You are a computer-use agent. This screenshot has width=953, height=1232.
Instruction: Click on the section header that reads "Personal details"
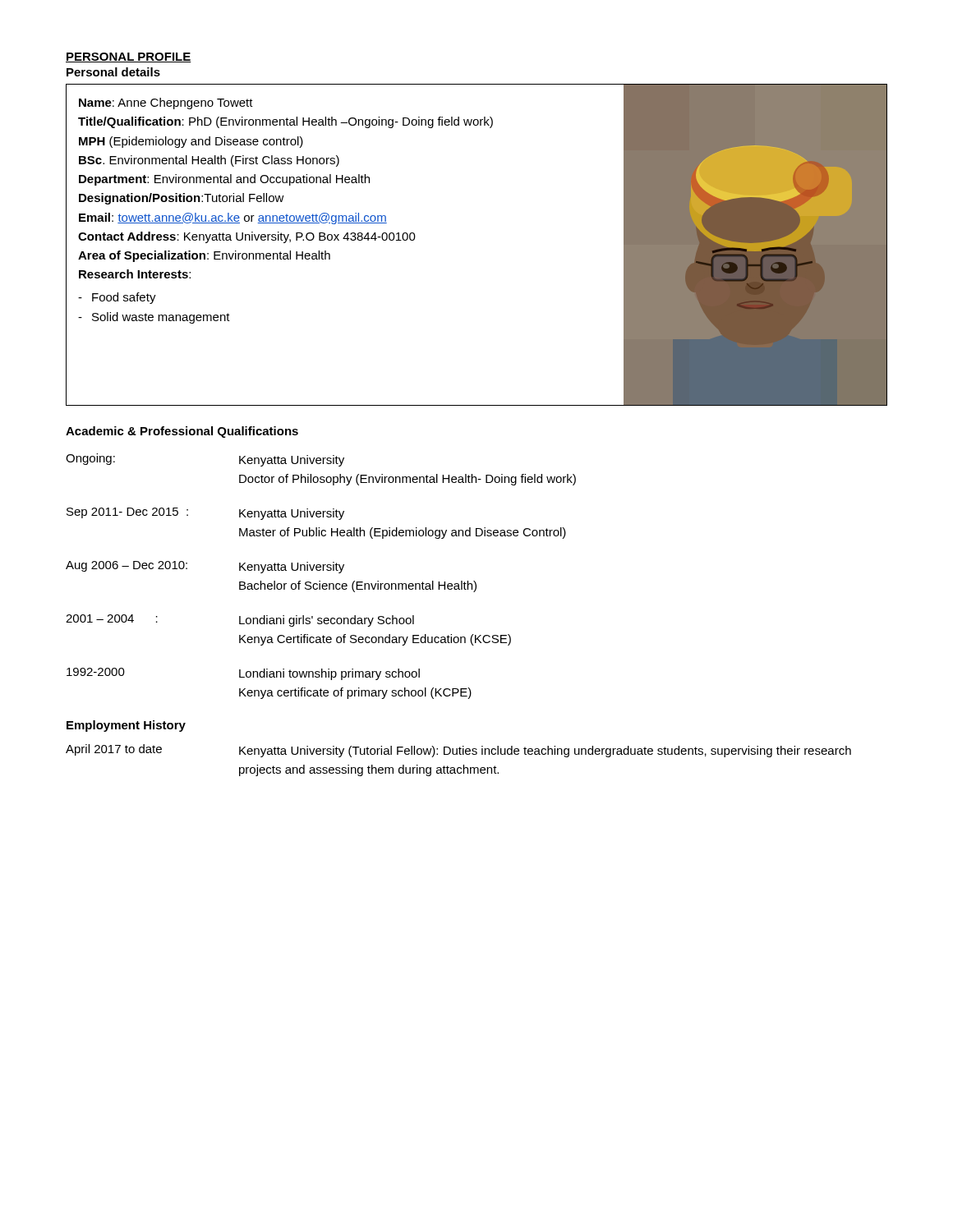click(x=113, y=72)
